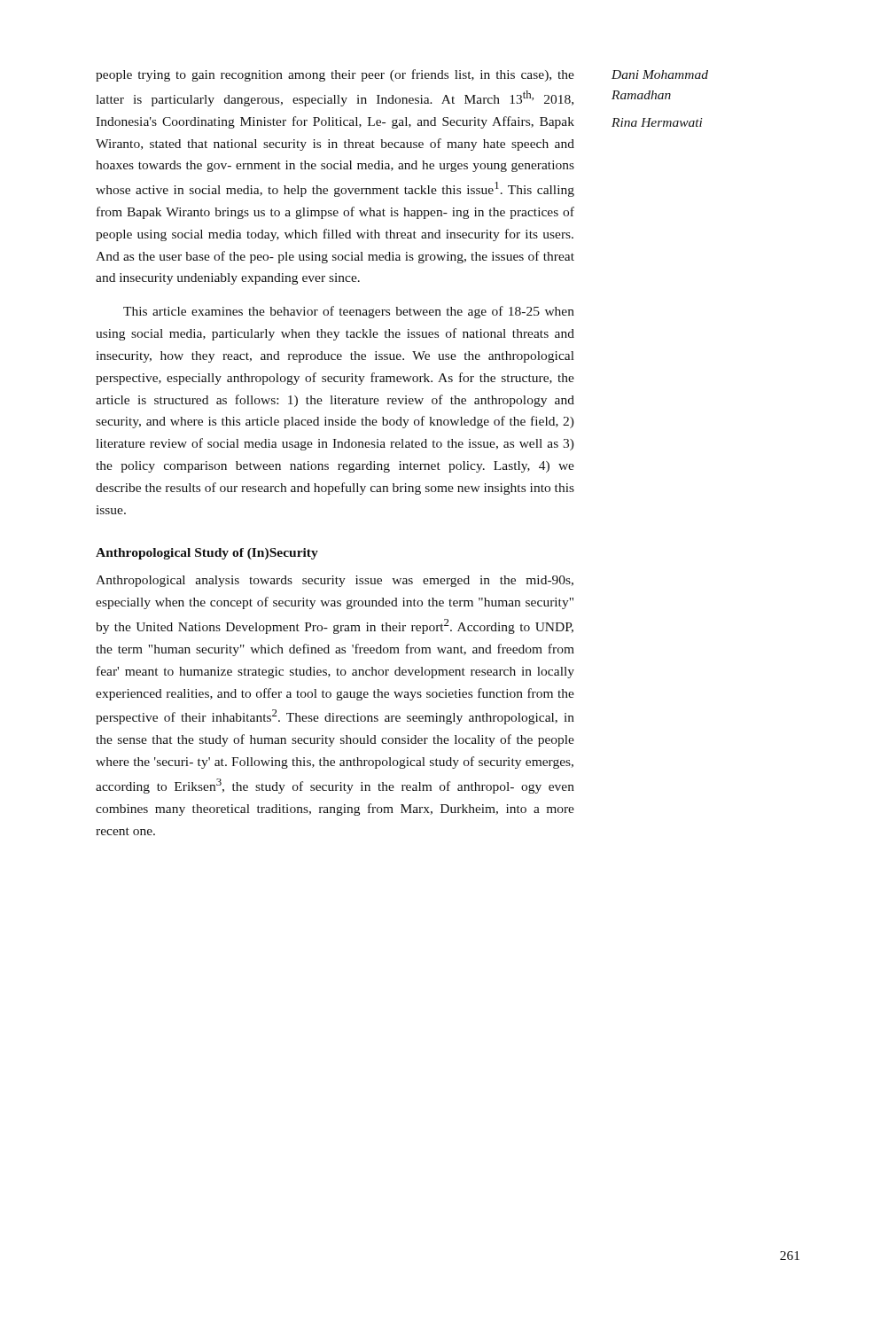
Task: Click on the text block with the text "Anthropological analysis towards security issue was"
Action: point(335,706)
